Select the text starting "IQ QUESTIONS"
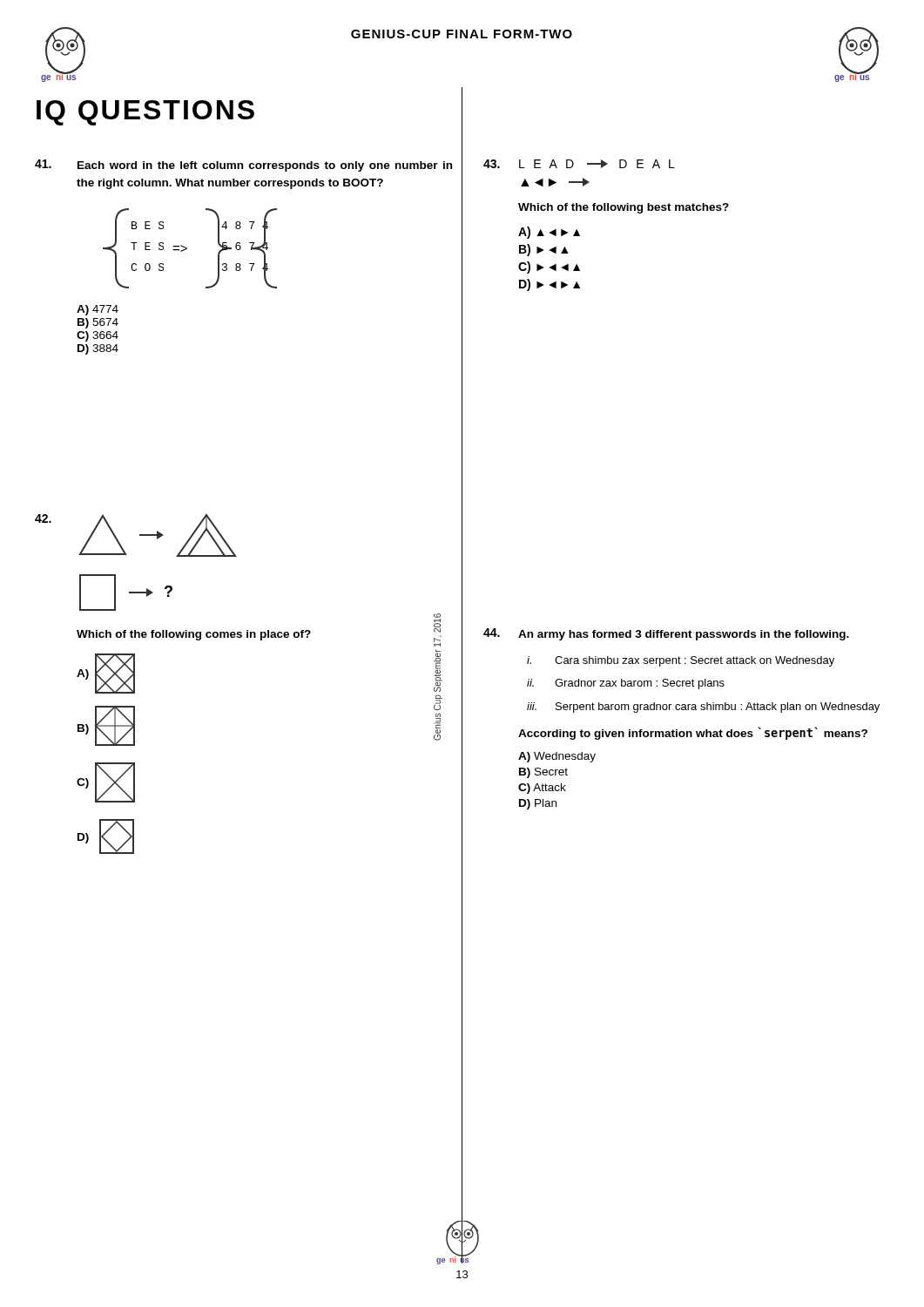Image resolution: width=924 pixels, height=1307 pixels. click(146, 110)
